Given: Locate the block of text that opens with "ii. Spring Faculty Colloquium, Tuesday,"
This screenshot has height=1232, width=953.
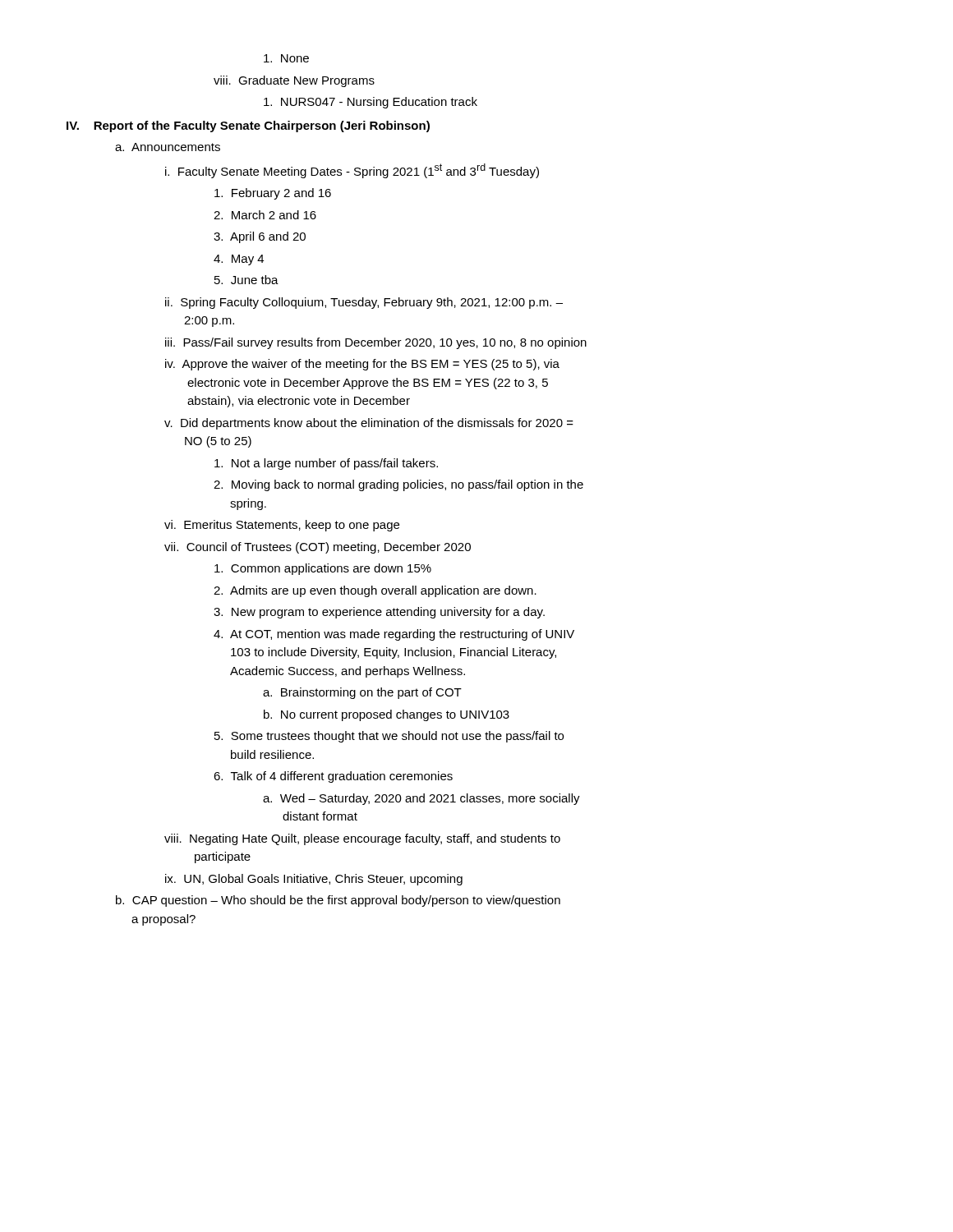Looking at the screenshot, I should pyautogui.click(x=364, y=311).
